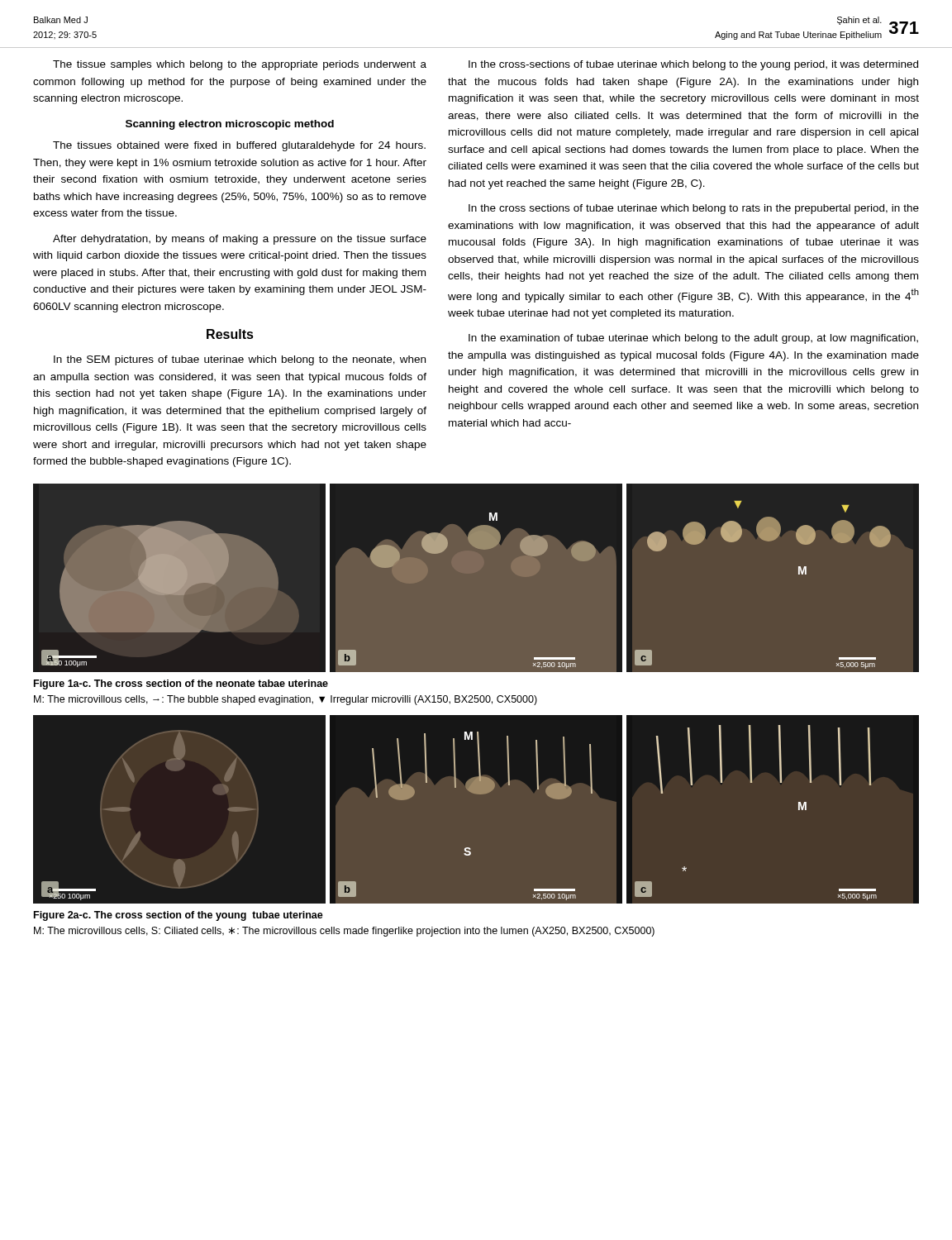Locate the element starting "The tissues obtained were fixed in"
The height and width of the screenshot is (1240, 952).
[230, 226]
